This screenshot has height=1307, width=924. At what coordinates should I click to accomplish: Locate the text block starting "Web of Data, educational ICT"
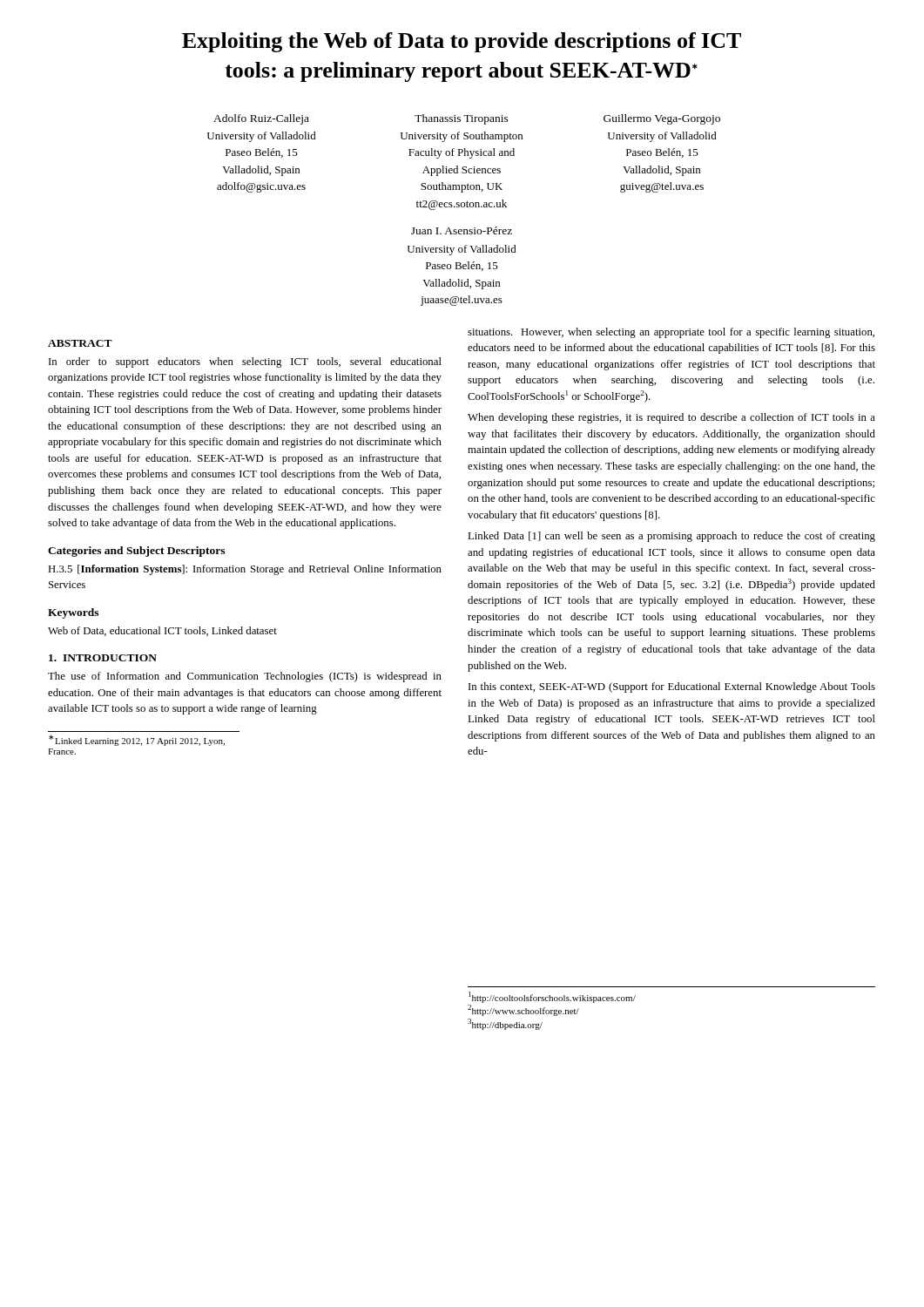(162, 631)
